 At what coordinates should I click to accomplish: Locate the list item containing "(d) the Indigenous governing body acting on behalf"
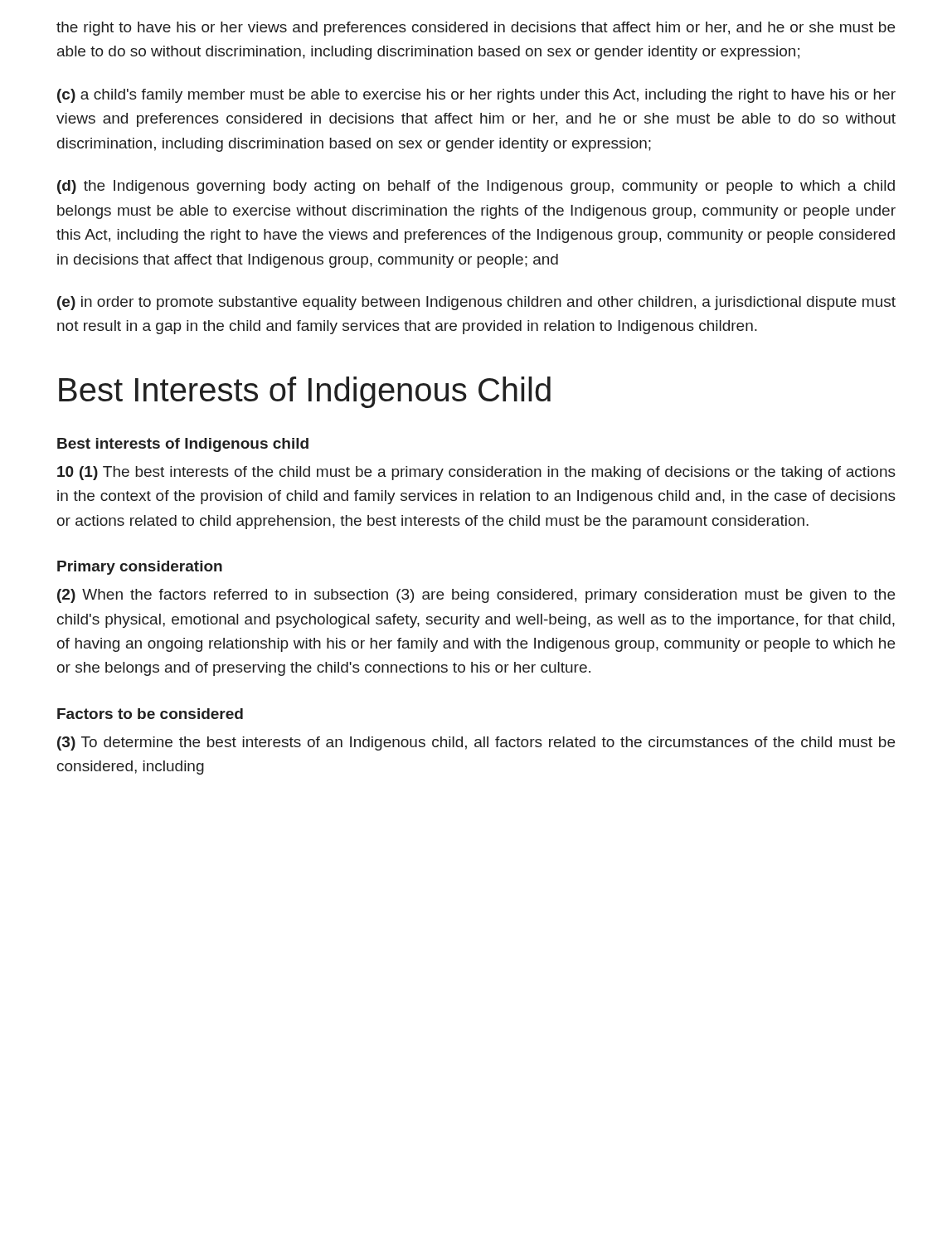click(x=476, y=222)
